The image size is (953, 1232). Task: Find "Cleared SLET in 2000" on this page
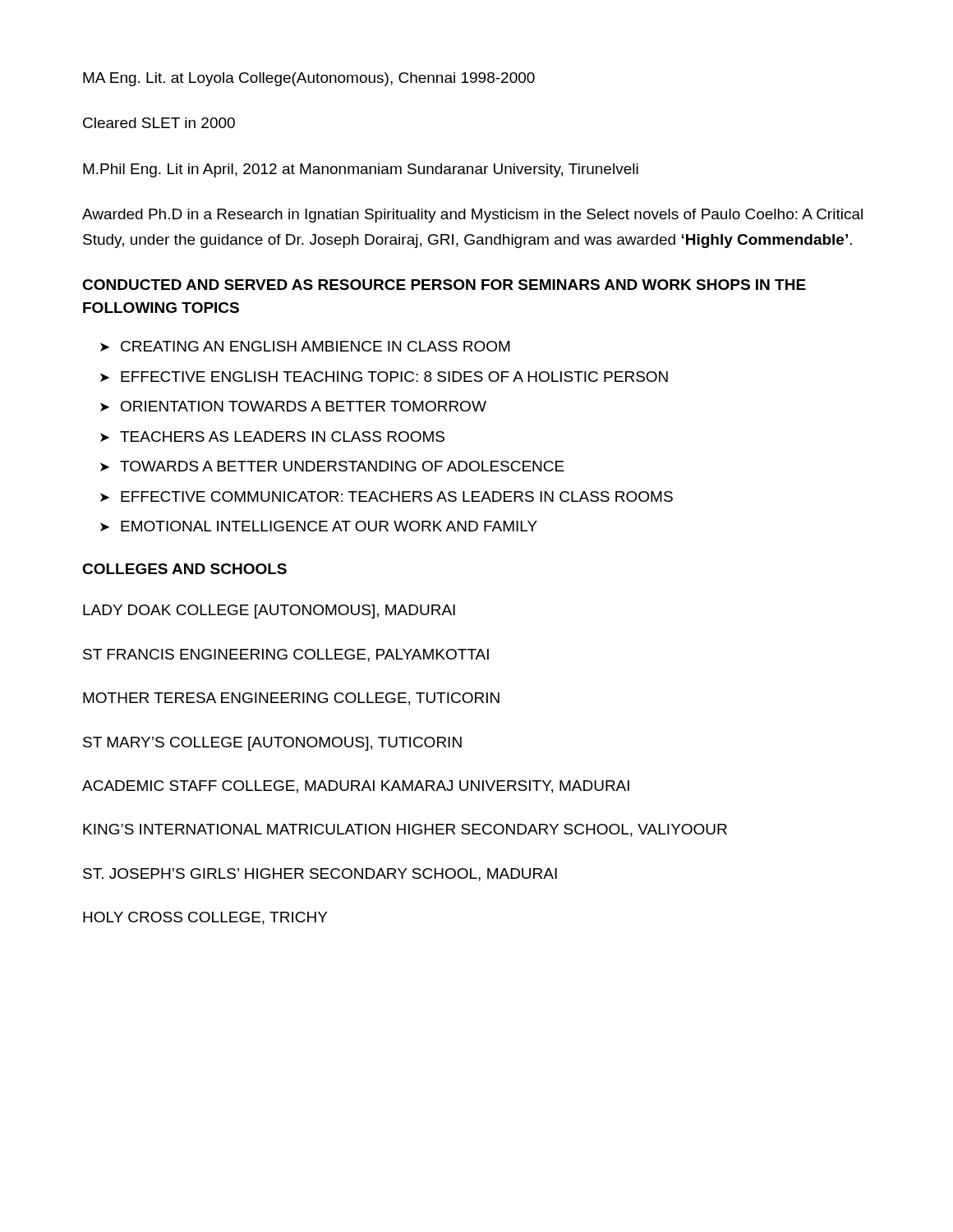click(159, 123)
